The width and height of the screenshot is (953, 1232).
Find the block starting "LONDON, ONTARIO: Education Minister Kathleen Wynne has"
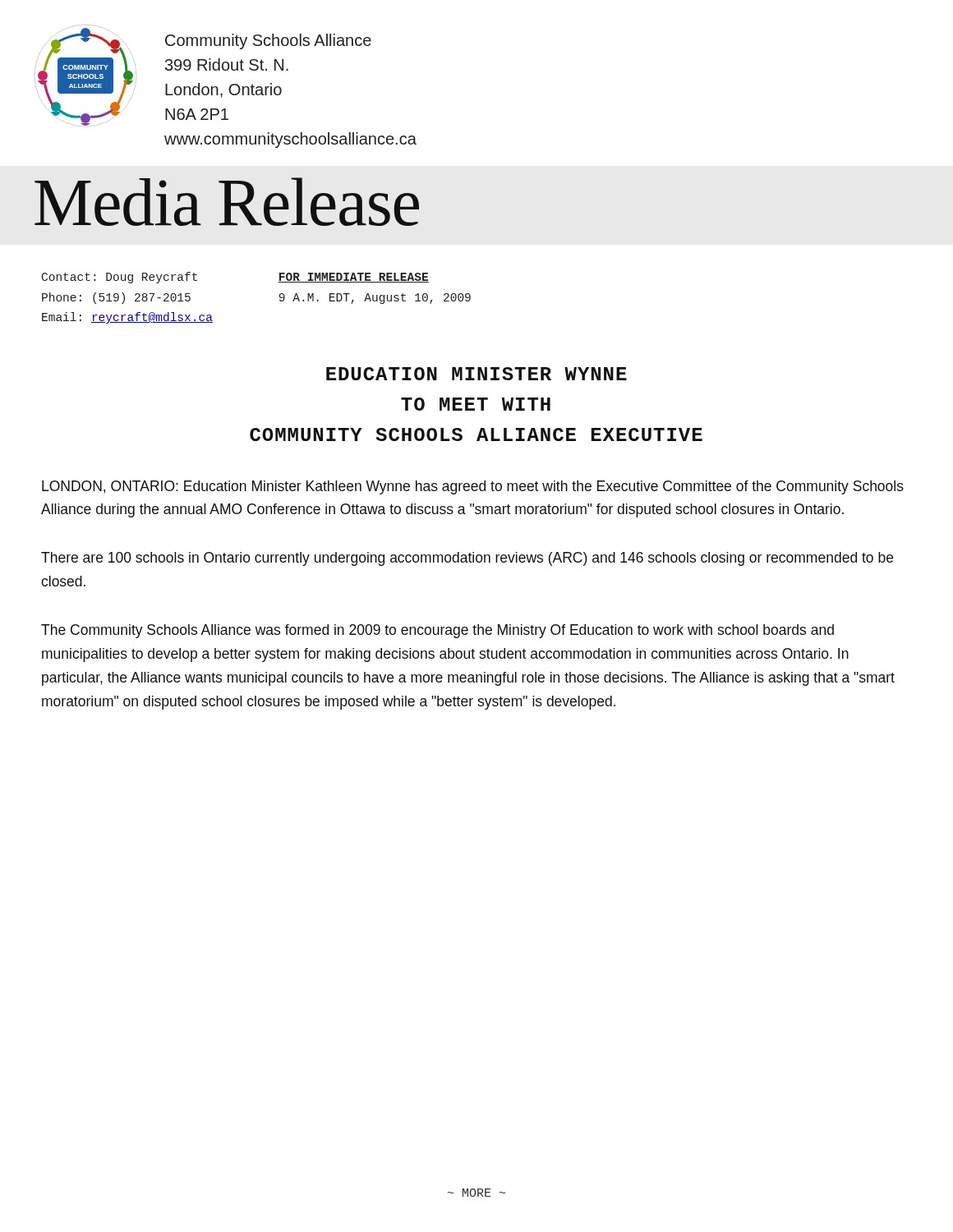476,498
